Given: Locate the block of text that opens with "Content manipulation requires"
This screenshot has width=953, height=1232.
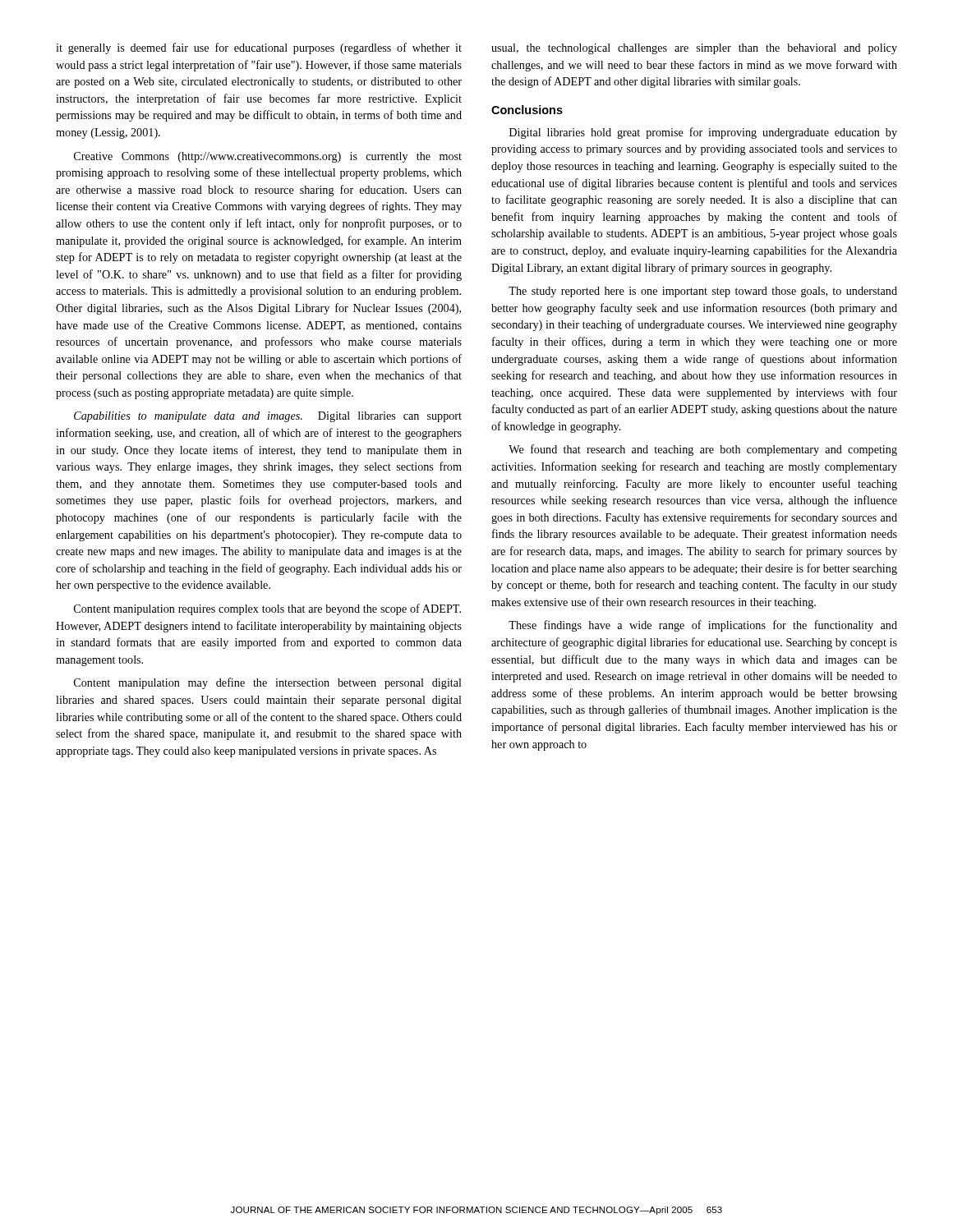Looking at the screenshot, I should coord(259,634).
